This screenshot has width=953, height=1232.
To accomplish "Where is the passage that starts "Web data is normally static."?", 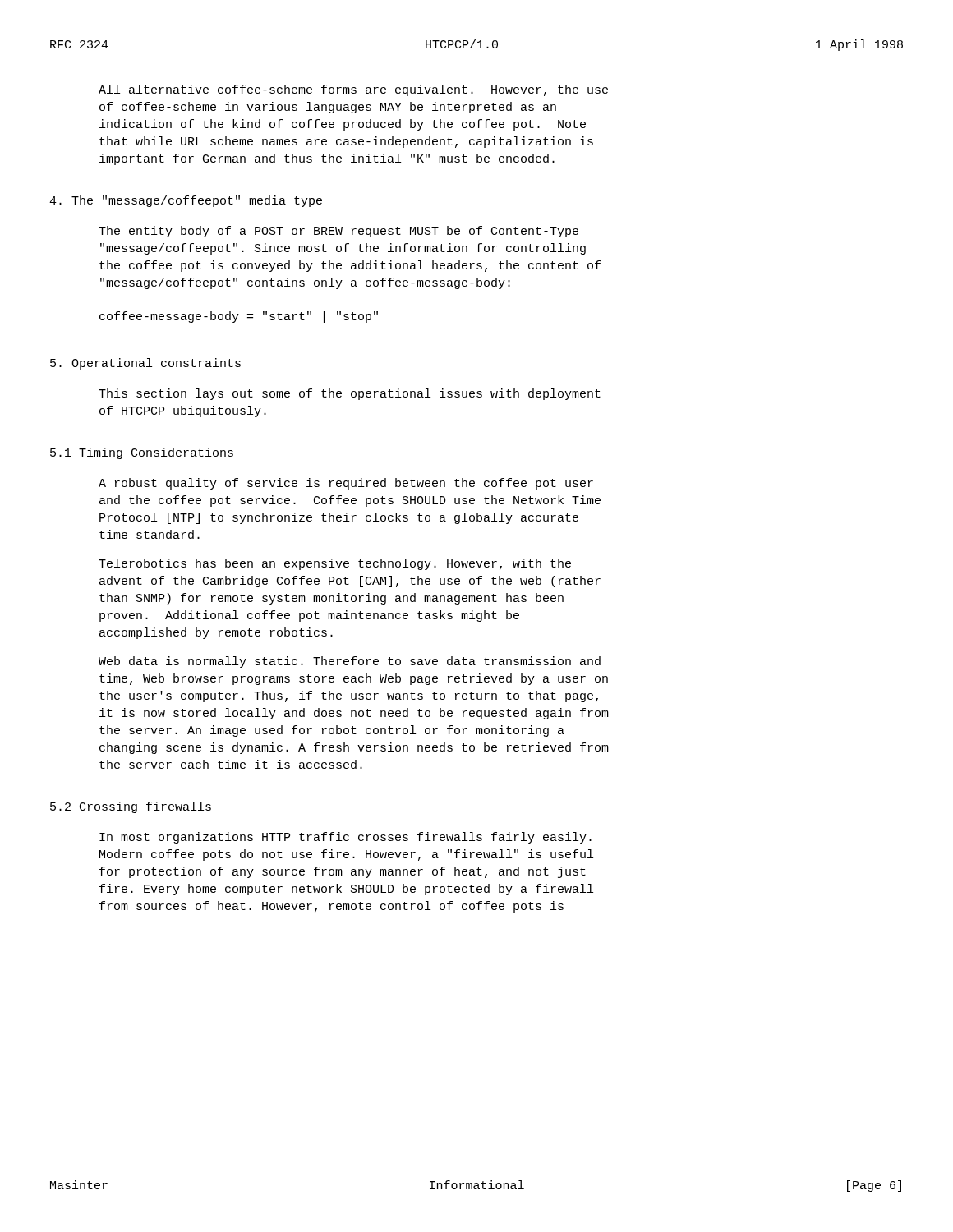I will [354, 714].
